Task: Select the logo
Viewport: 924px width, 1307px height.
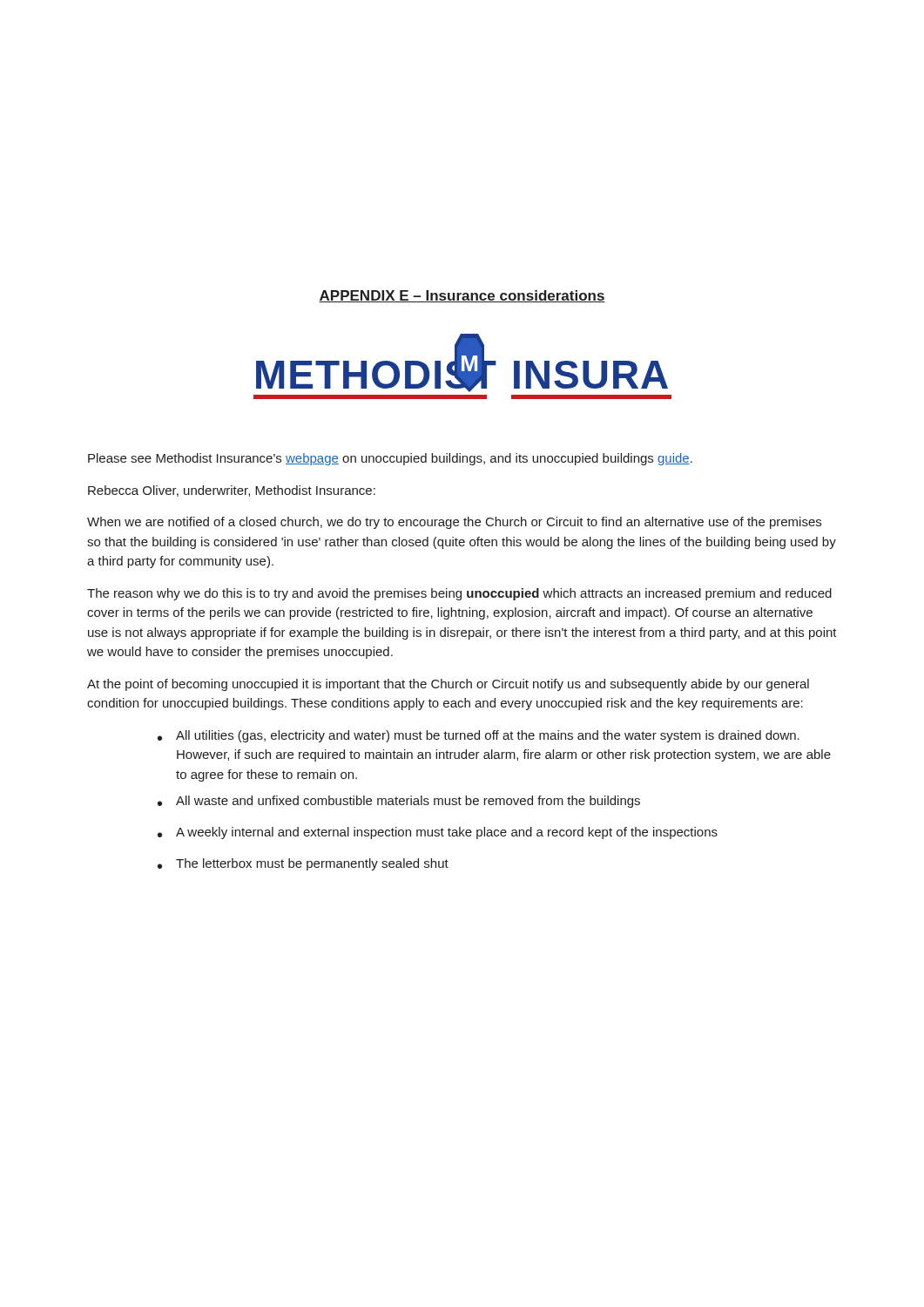Action: 462,379
